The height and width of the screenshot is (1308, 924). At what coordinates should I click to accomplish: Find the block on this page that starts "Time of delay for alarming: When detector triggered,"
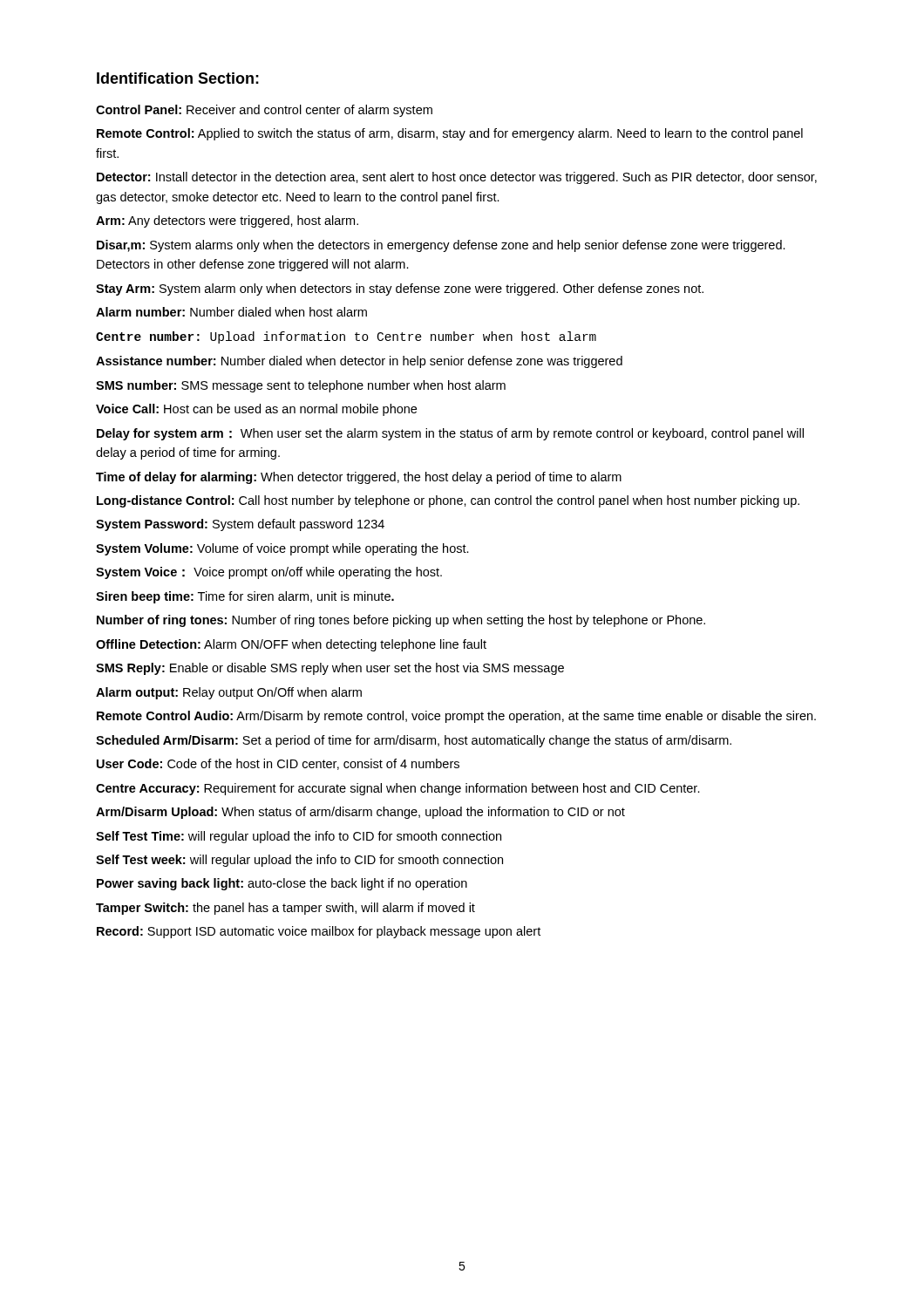point(359,477)
